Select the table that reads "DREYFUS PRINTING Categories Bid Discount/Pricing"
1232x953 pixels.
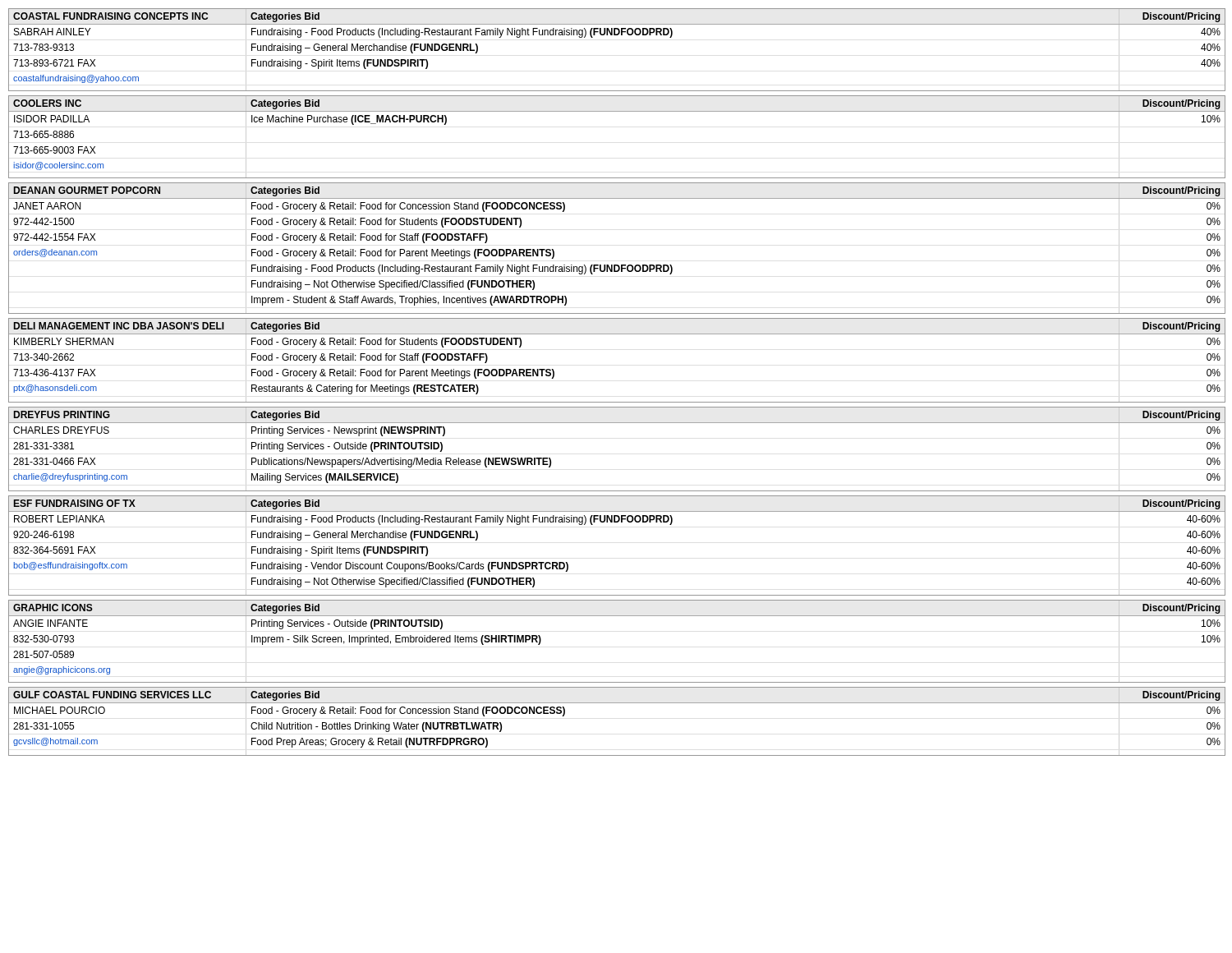[x=617, y=449]
